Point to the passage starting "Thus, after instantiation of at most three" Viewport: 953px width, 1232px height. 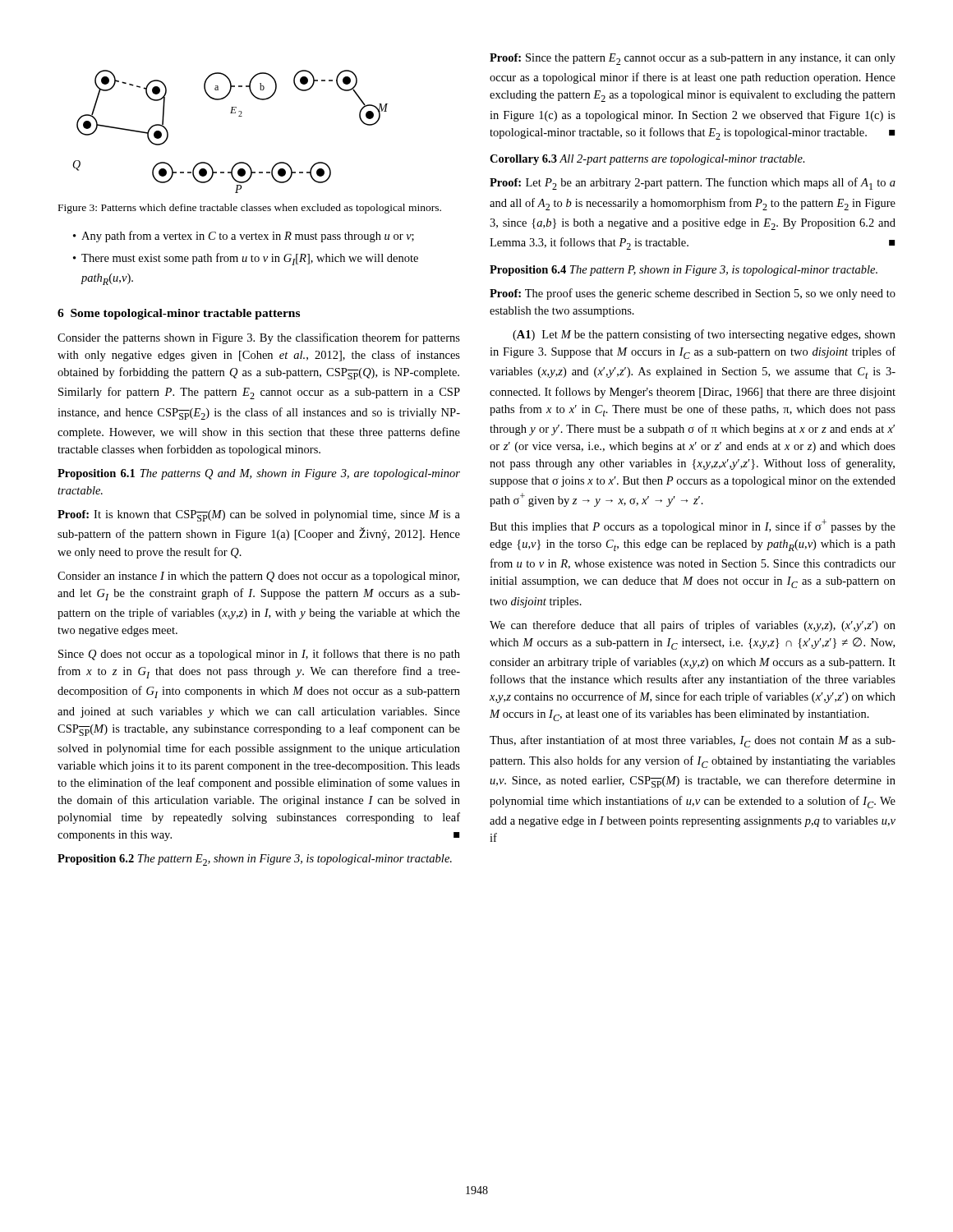[693, 789]
